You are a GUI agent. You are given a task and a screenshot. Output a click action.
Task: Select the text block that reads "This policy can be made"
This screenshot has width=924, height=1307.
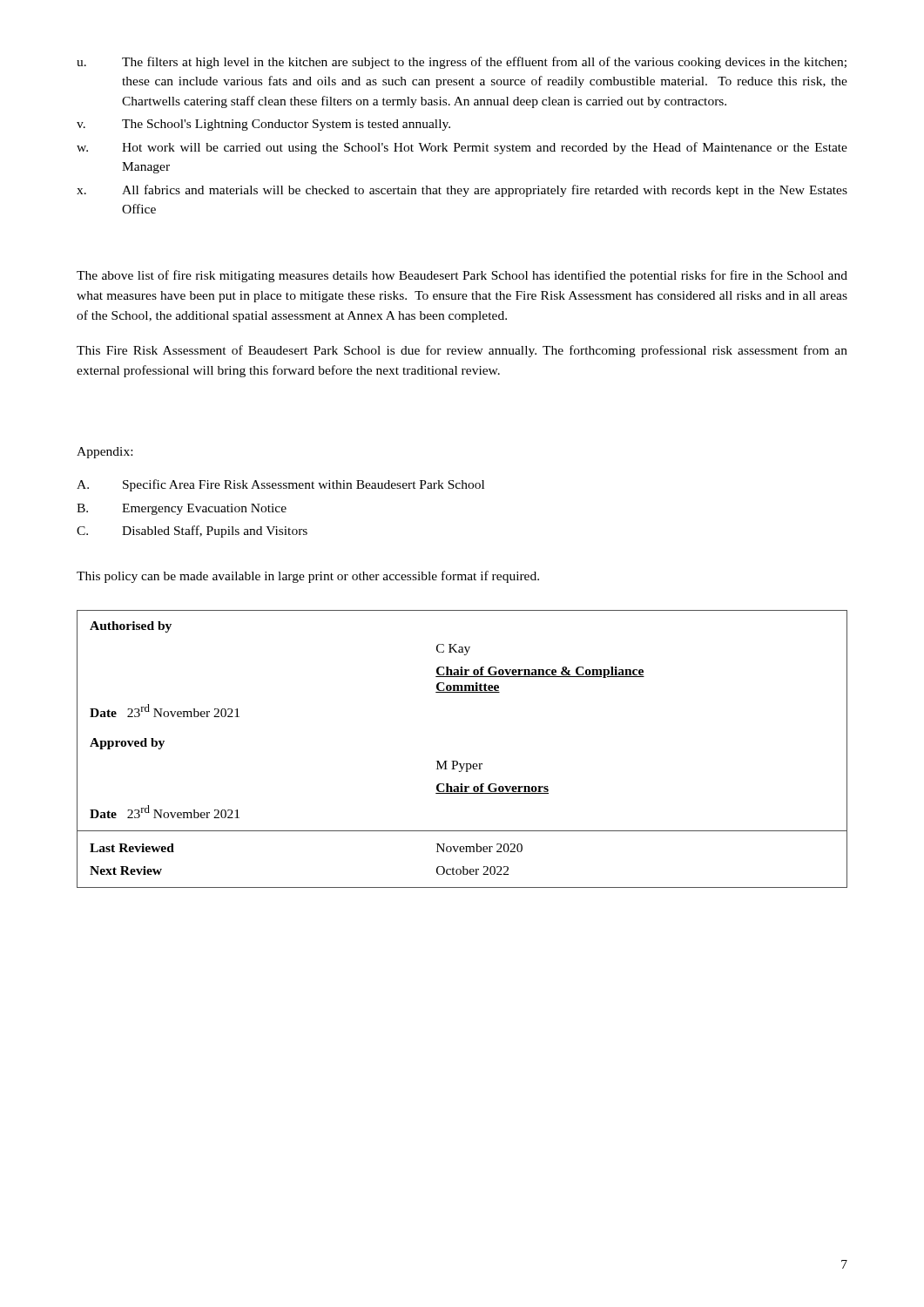[x=308, y=575]
